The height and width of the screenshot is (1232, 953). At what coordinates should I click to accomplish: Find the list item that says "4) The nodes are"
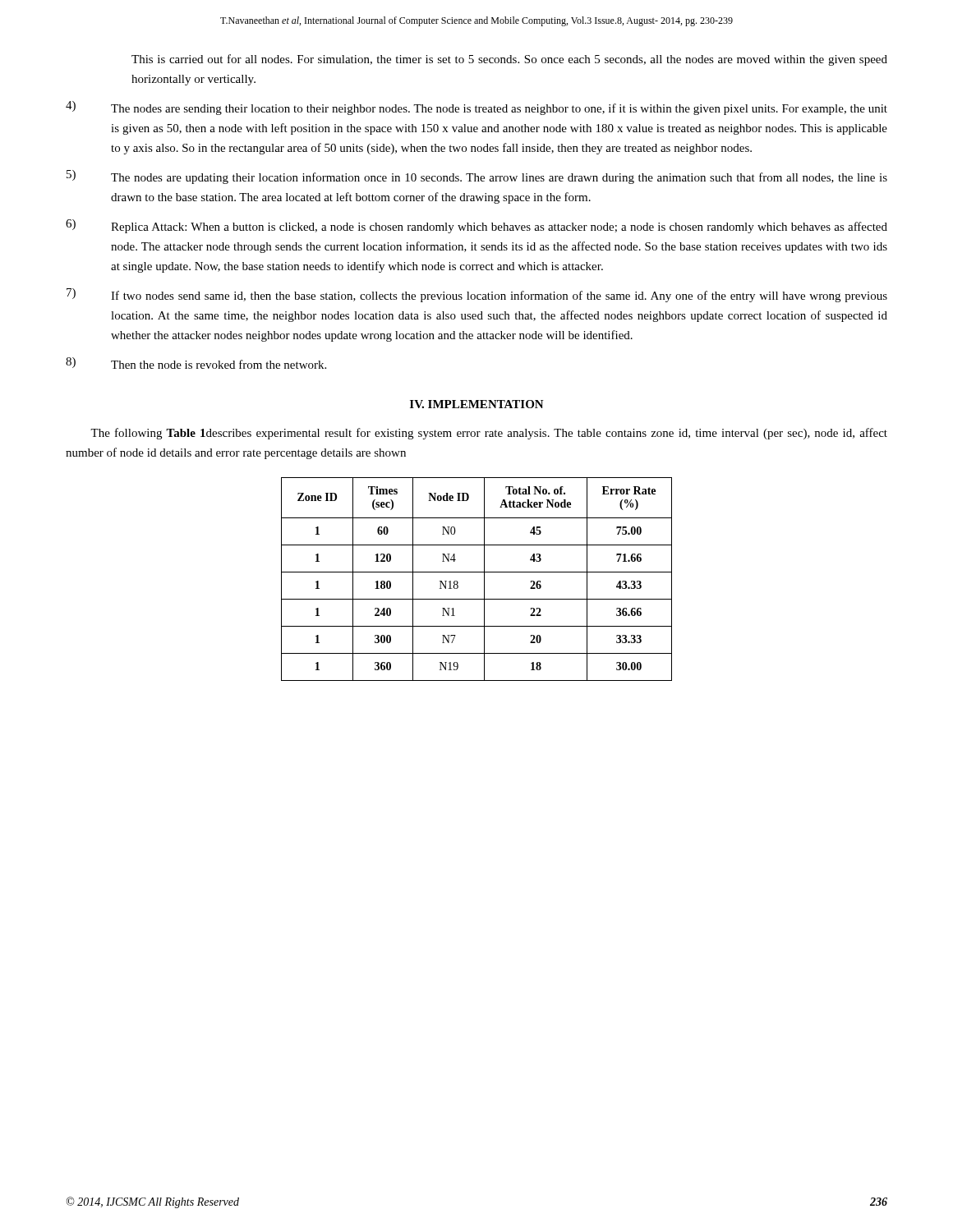click(476, 128)
